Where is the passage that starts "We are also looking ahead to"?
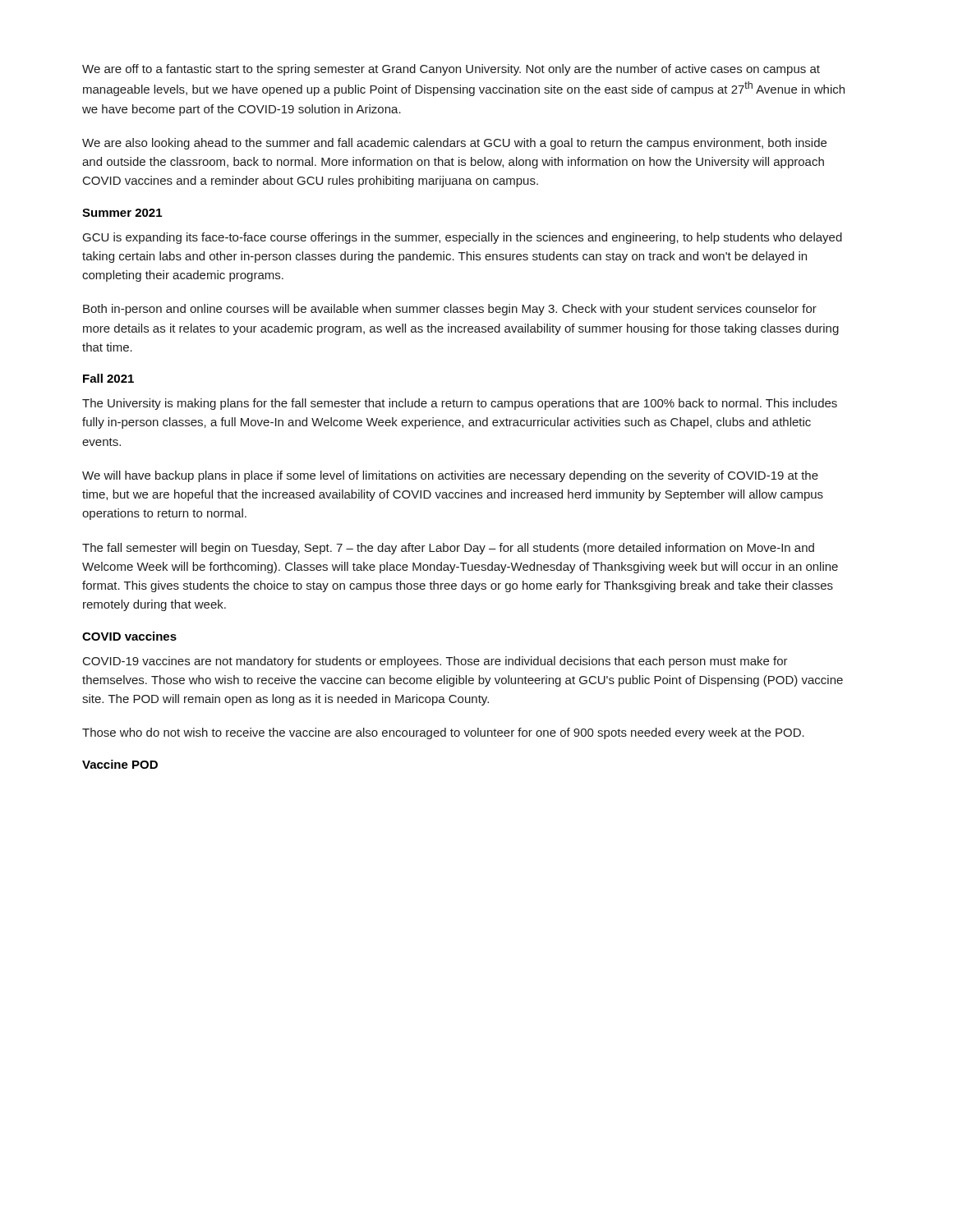The image size is (953, 1232). pyautogui.click(x=455, y=161)
